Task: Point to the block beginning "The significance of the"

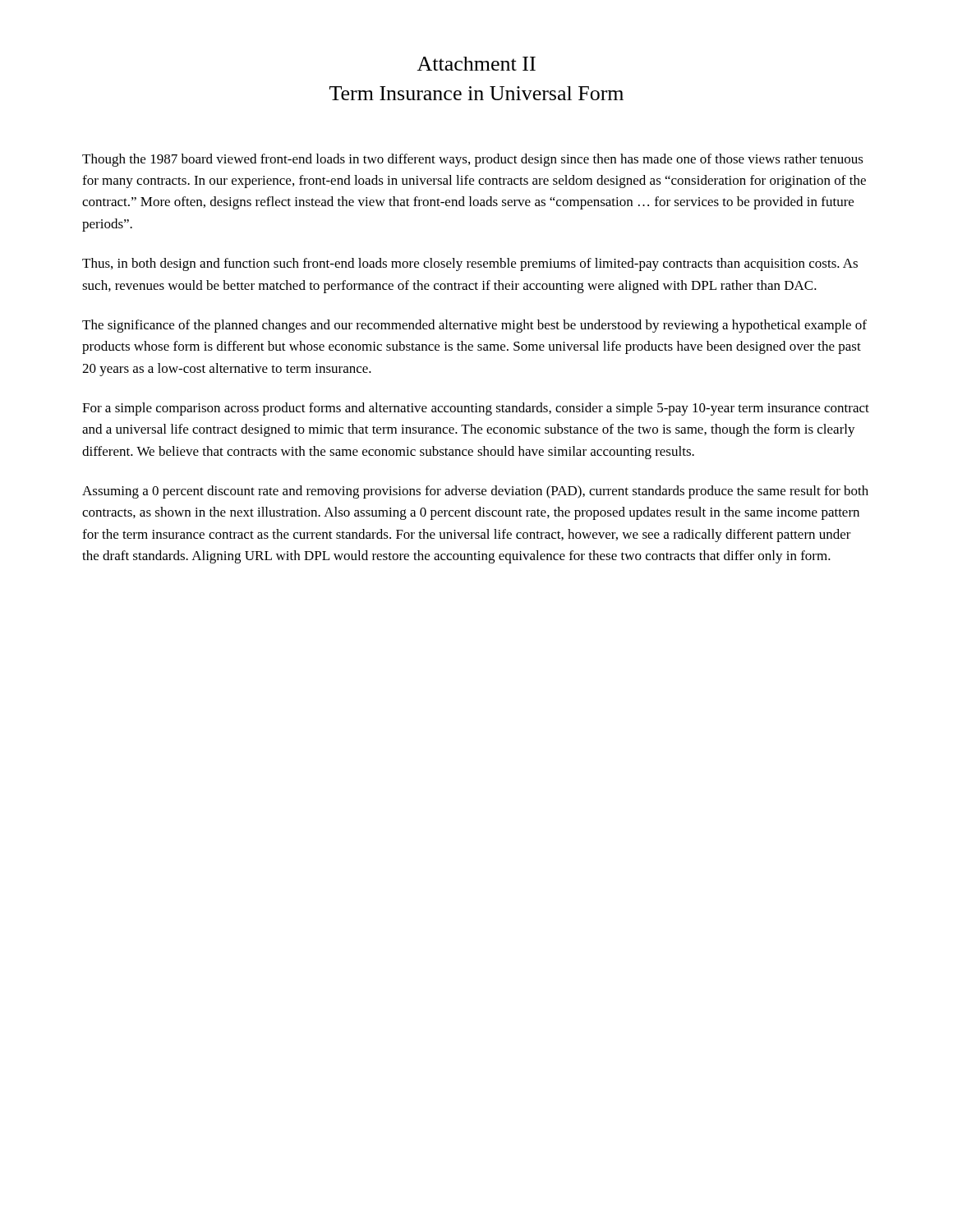Action: (x=474, y=346)
